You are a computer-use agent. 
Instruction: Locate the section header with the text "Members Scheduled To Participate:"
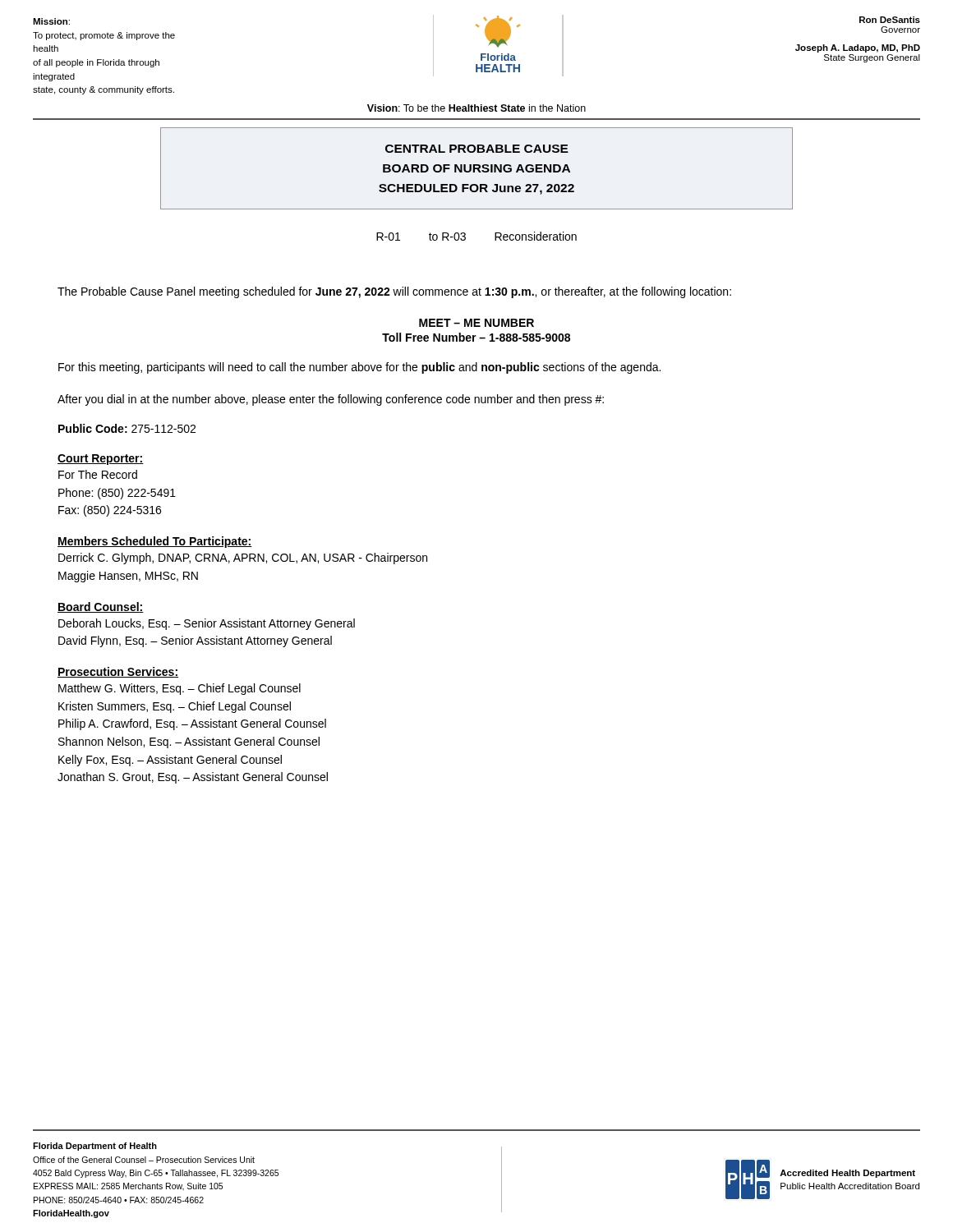pos(155,541)
